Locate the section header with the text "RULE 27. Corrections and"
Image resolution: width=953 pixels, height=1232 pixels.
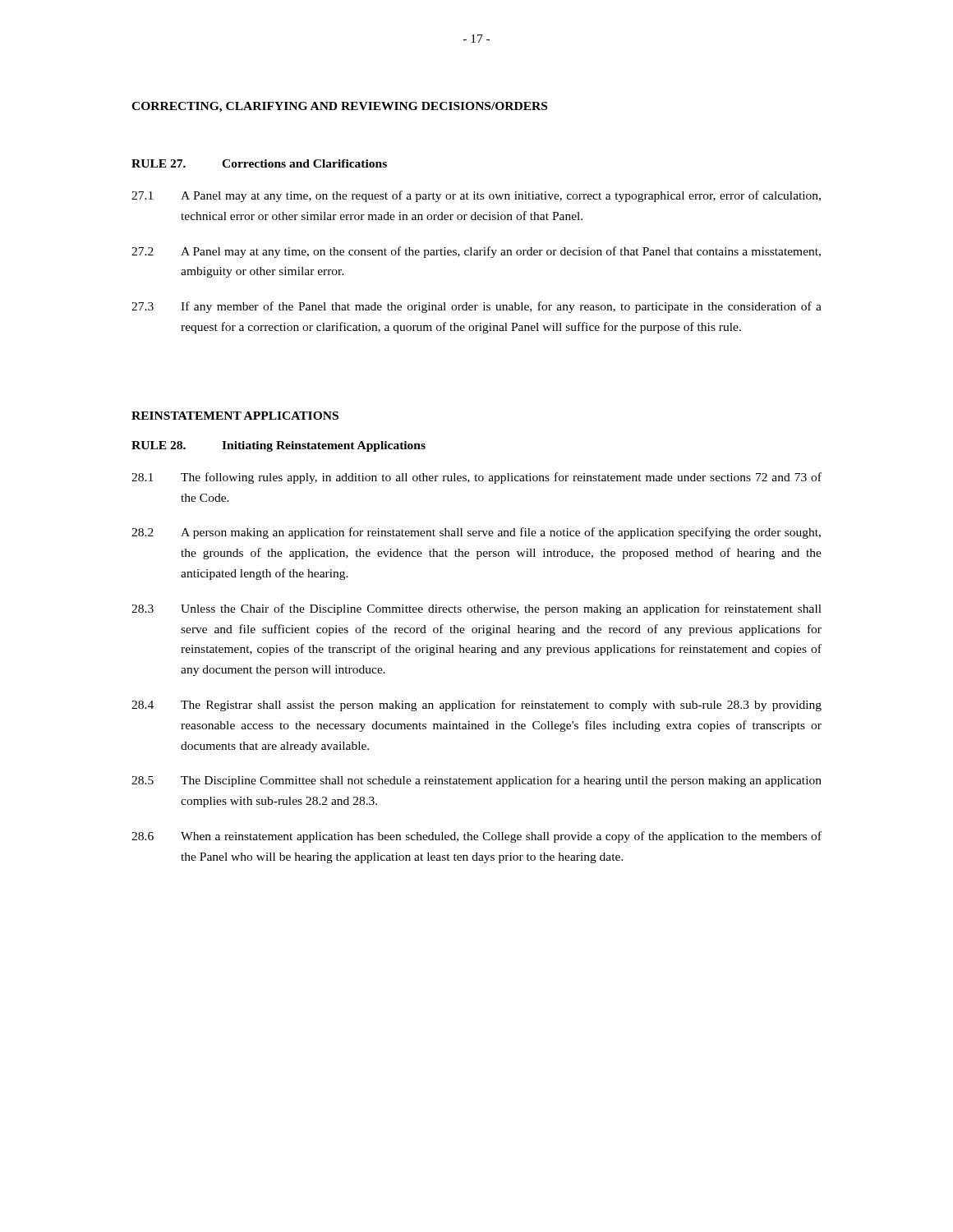coord(259,163)
